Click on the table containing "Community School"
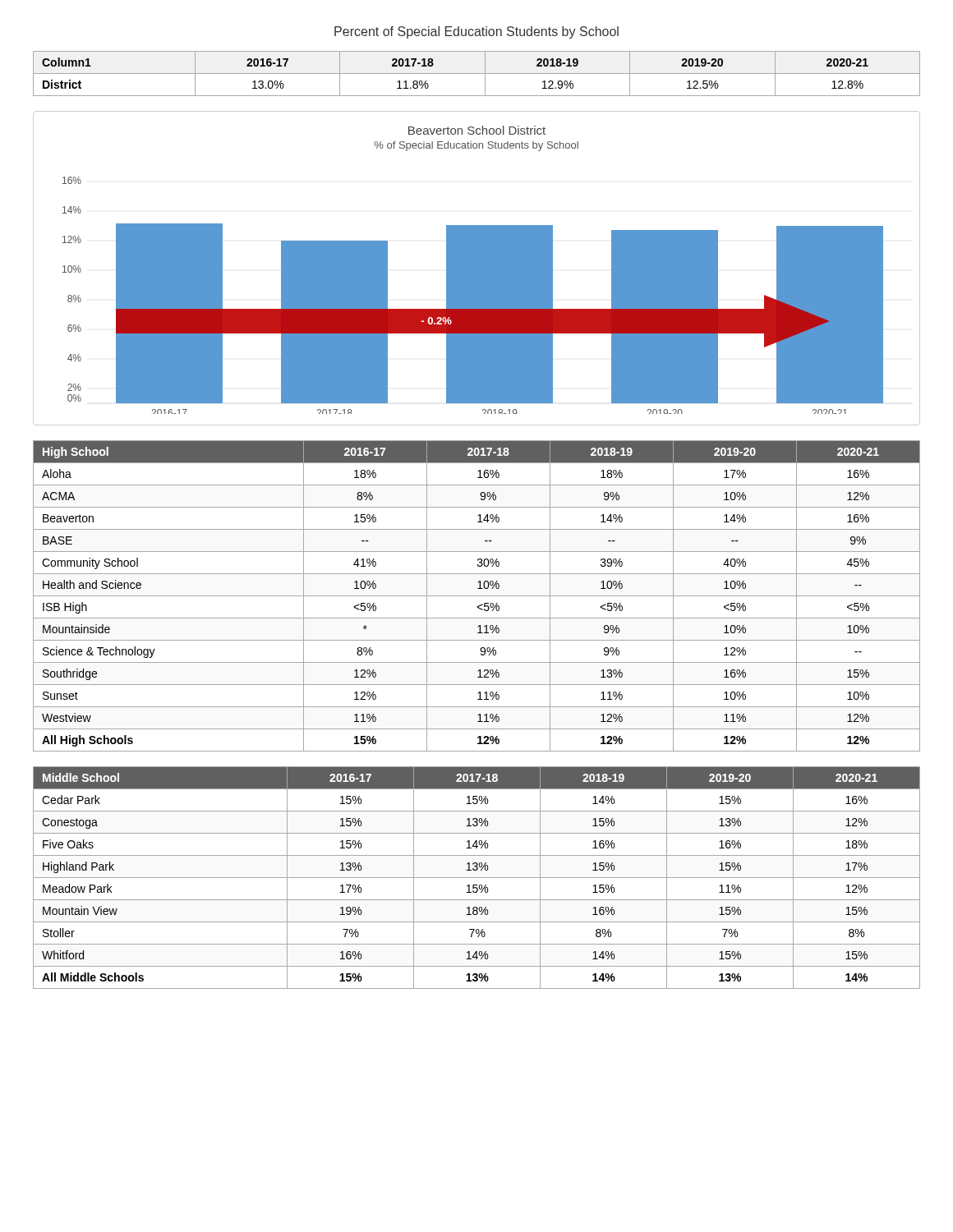953x1232 pixels. click(476, 596)
